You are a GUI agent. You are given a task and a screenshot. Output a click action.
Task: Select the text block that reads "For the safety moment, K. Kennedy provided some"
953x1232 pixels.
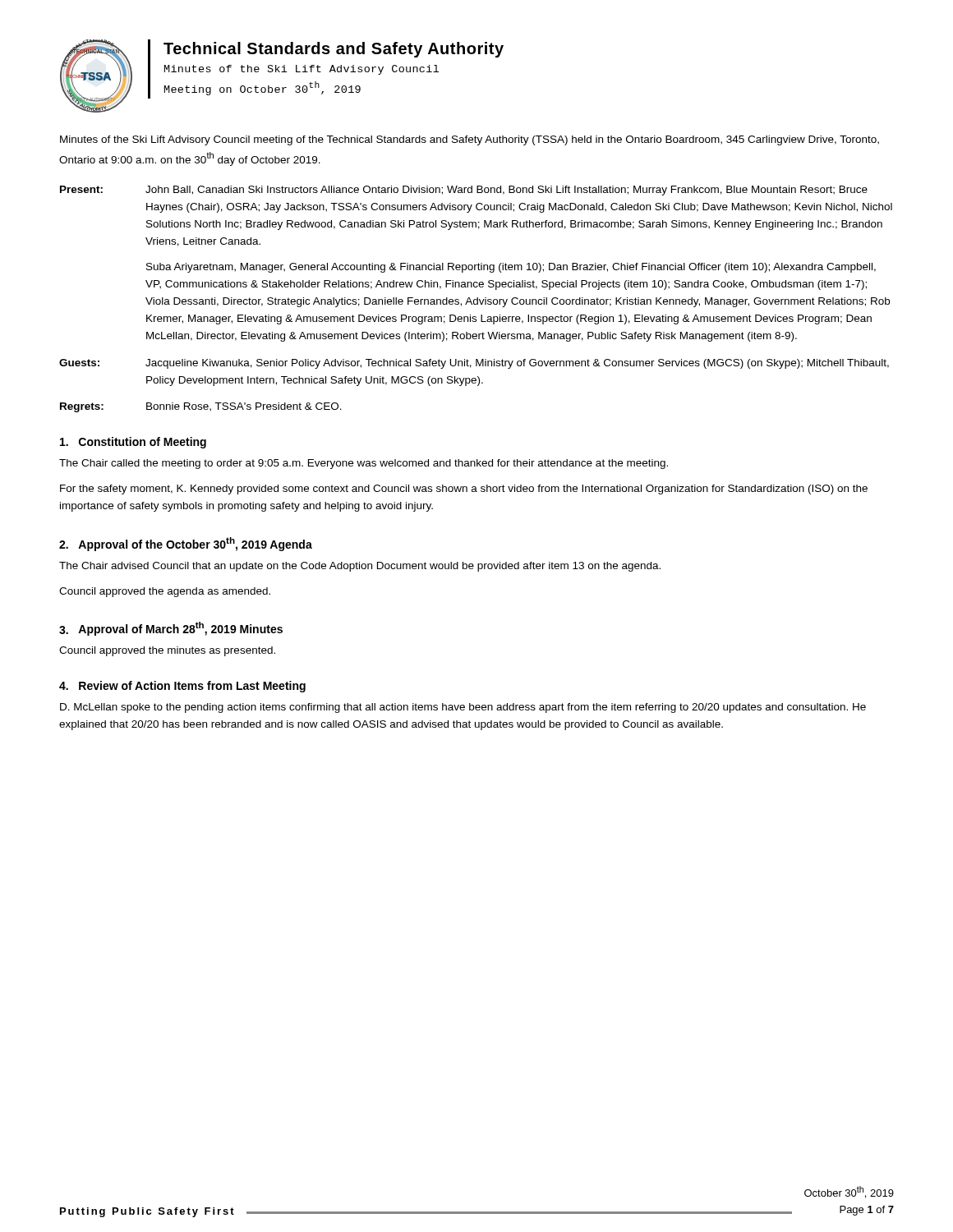tap(464, 497)
